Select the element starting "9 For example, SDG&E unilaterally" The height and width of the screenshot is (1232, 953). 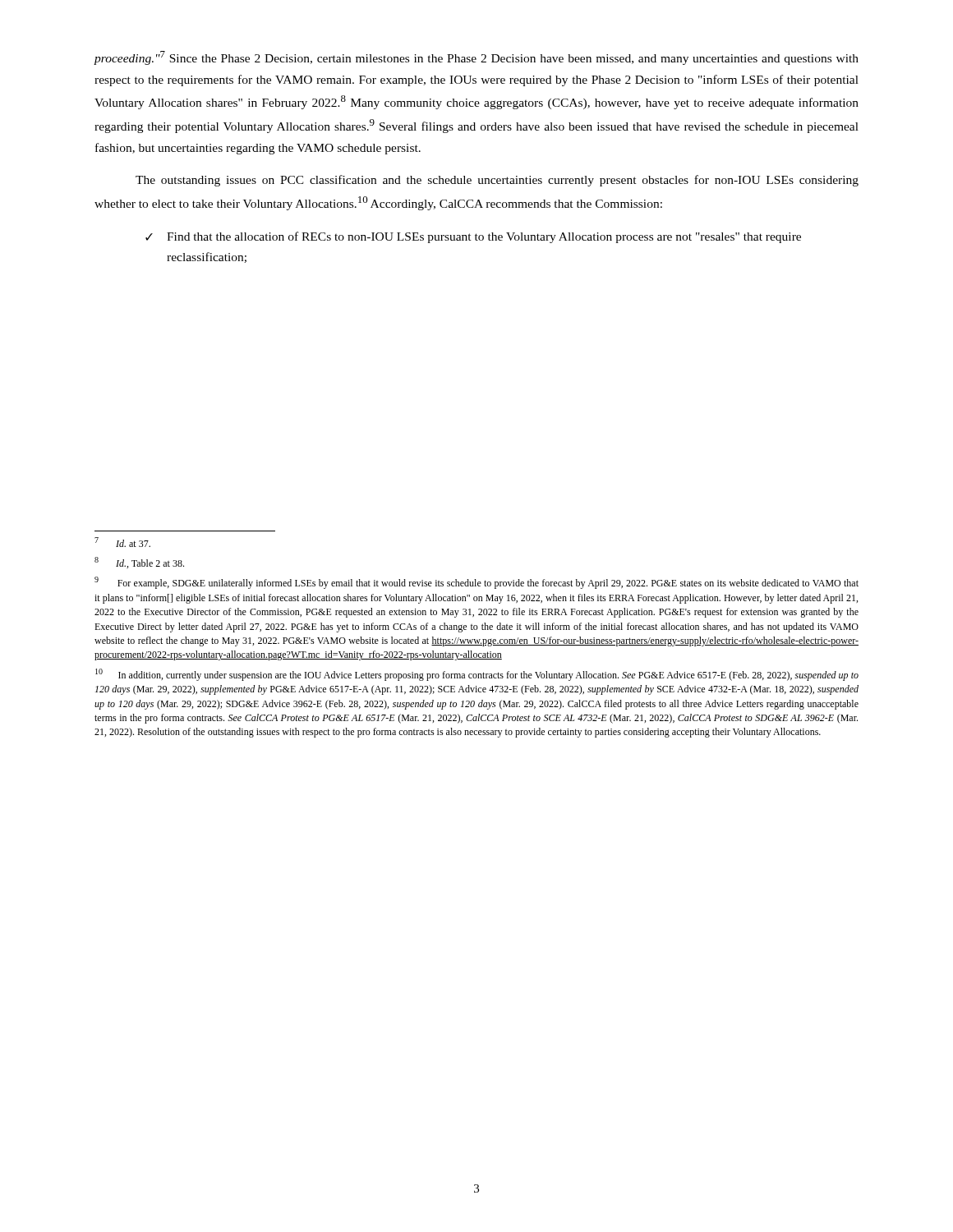tap(476, 618)
